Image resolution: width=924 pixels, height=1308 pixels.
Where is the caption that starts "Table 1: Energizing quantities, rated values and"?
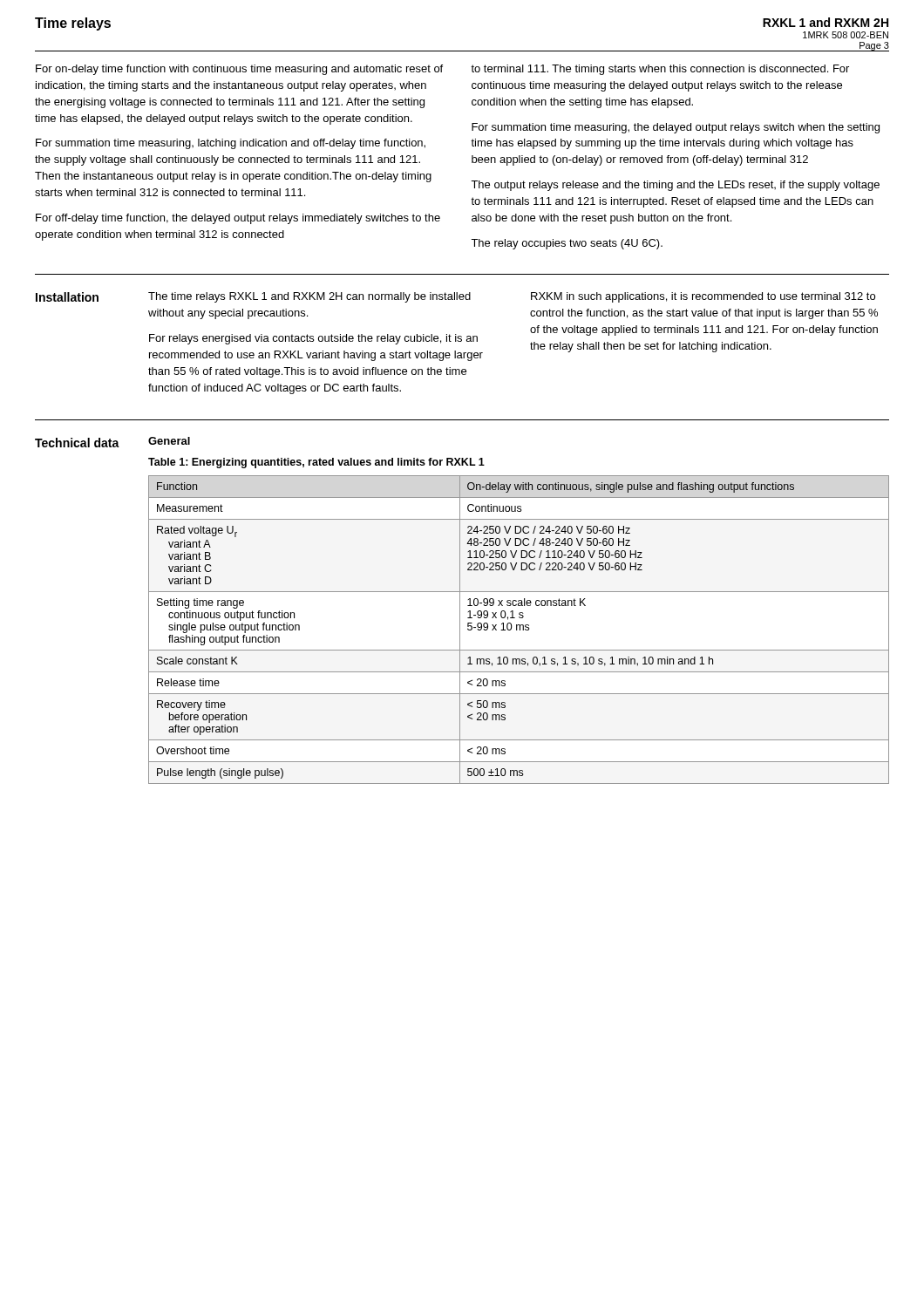click(x=316, y=462)
